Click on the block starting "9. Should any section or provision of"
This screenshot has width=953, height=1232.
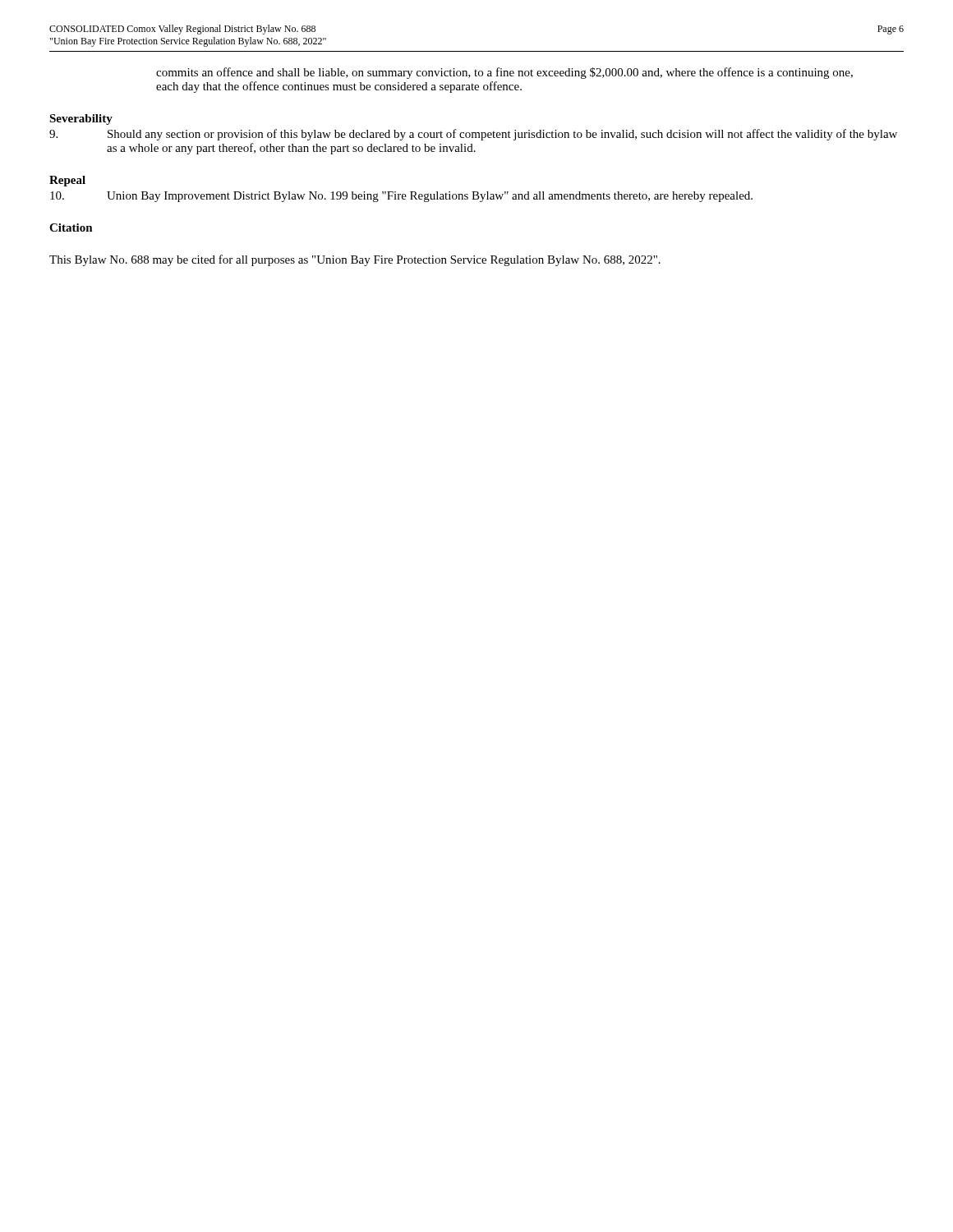(476, 141)
